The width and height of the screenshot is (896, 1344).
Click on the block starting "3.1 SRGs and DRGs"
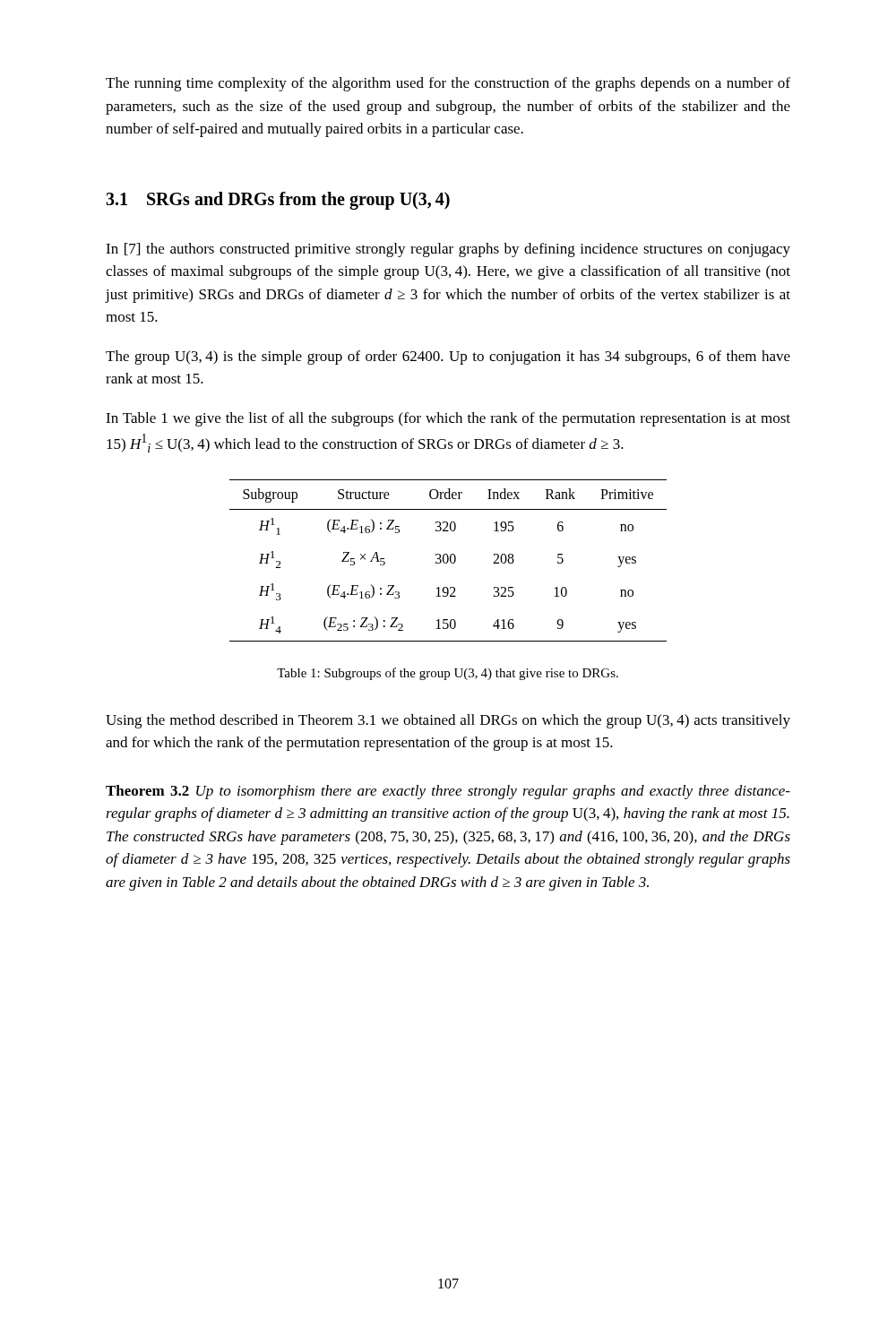tap(278, 198)
